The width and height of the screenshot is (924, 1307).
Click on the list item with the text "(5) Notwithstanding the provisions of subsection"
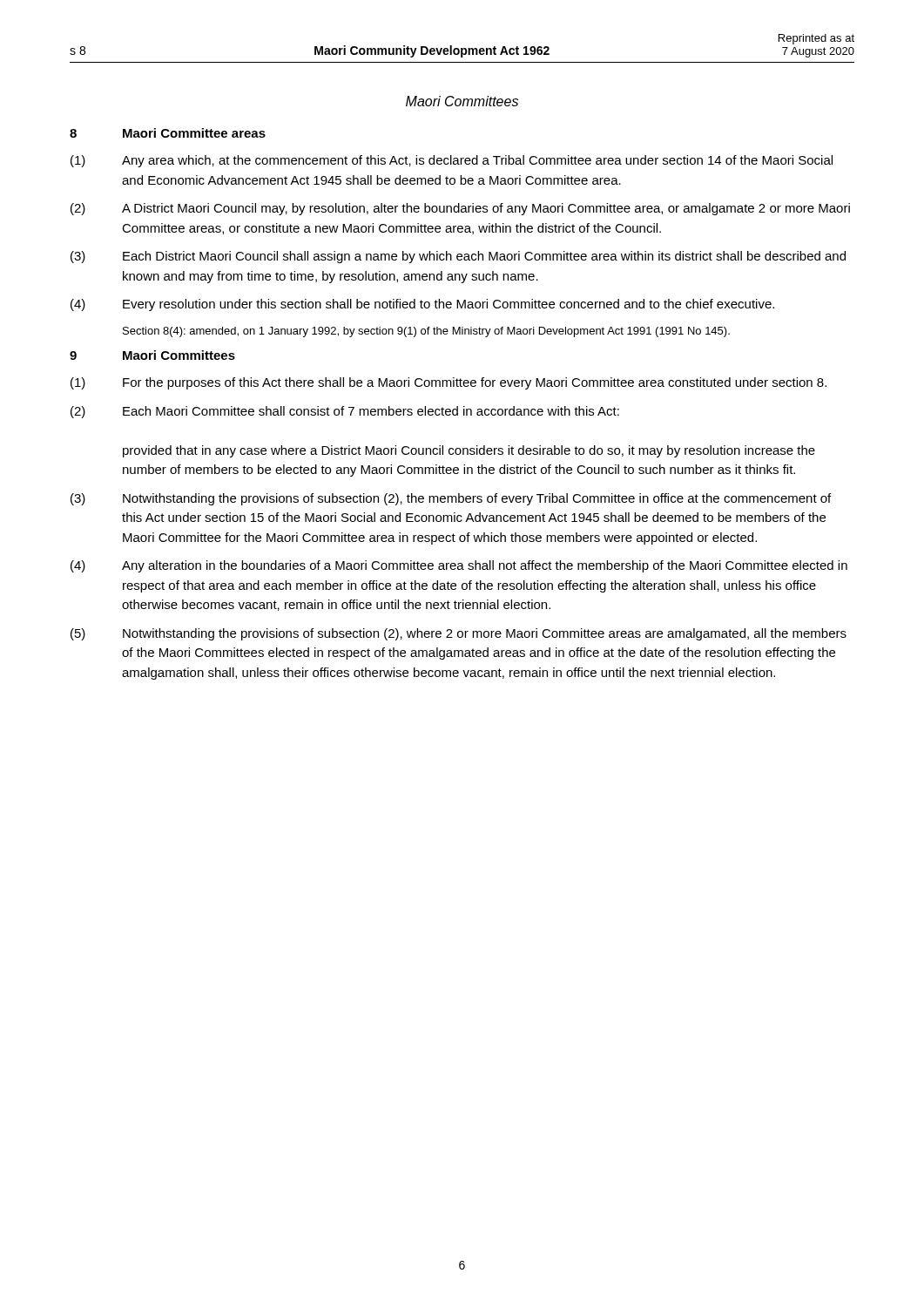pyautogui.click(x=462, y=653)
